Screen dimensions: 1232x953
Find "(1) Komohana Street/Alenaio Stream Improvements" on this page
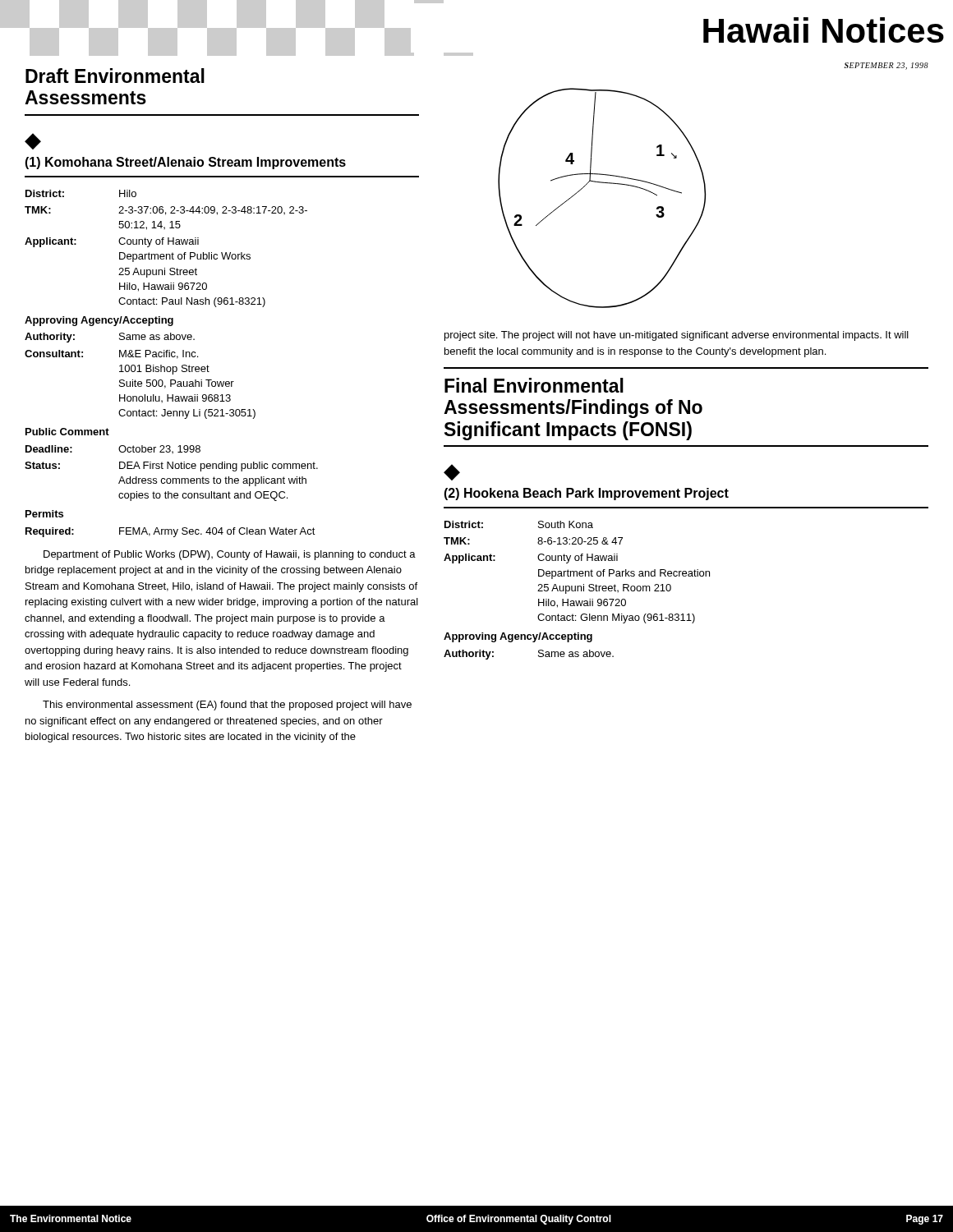(x=185, y=162)
